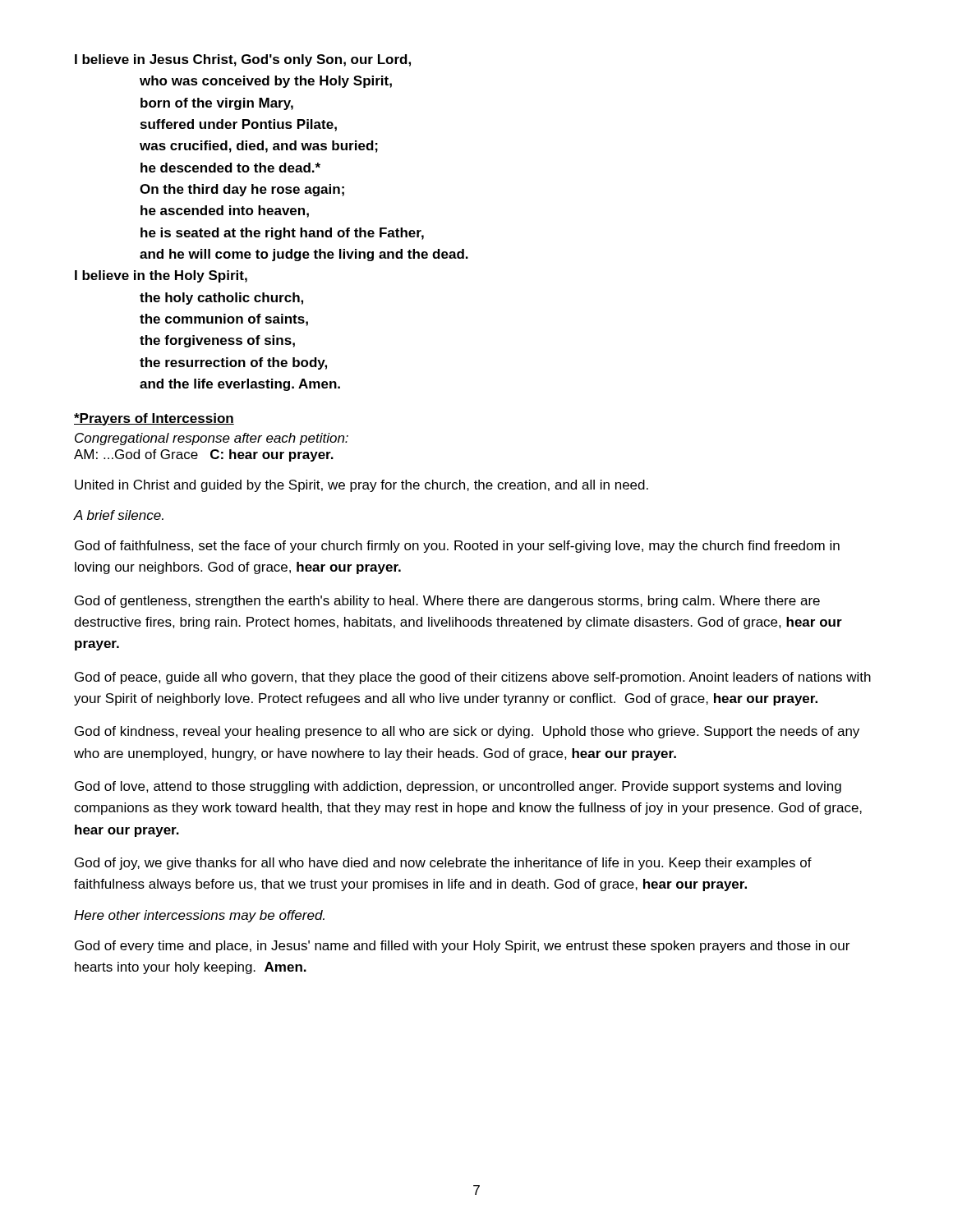The width and height of the screenshot is (953, 1232).
Task: Find the text starting "God of gentleness, strengthen the"
Action: 458,622
